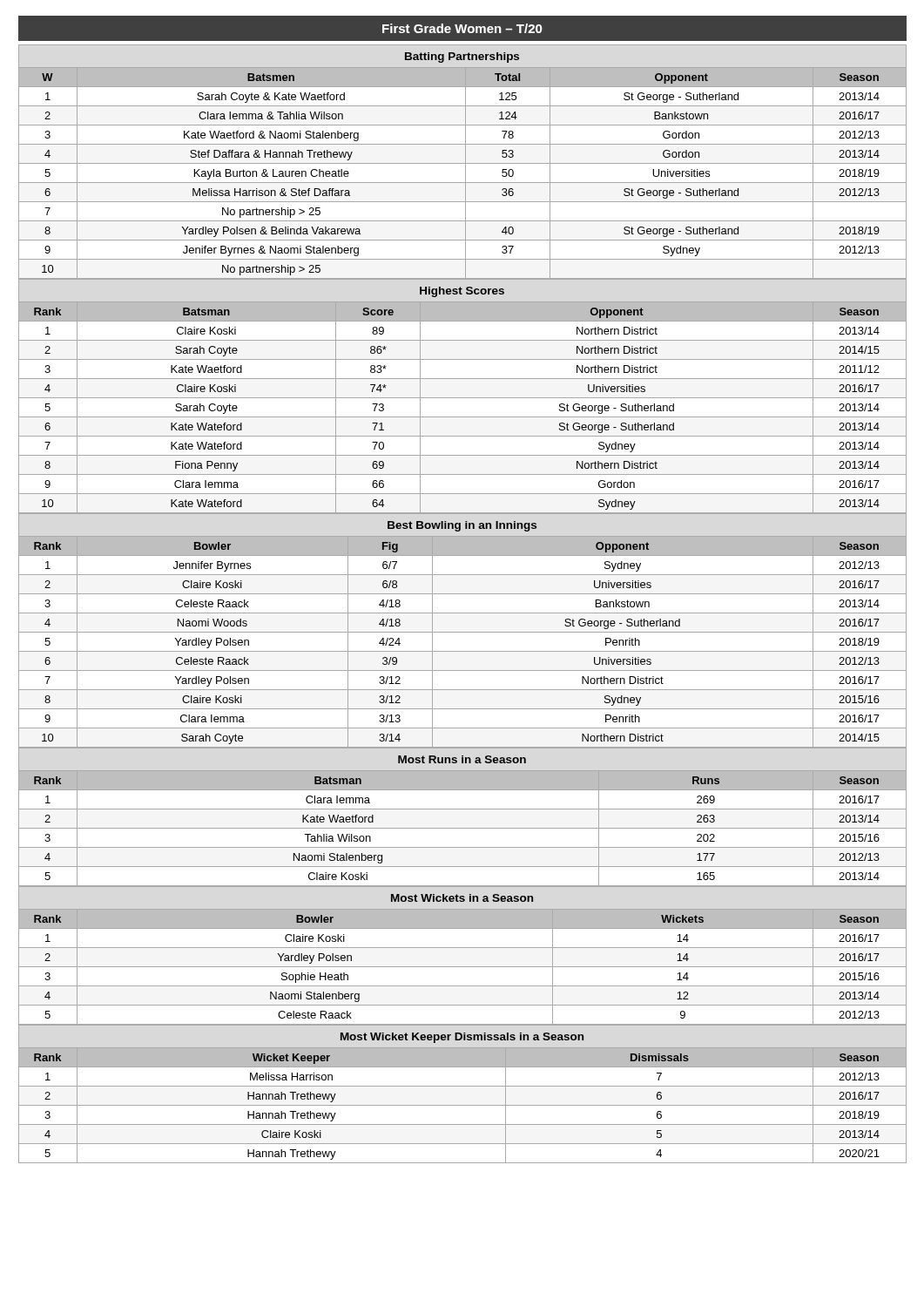Select the table that reads "Jenifer Byrnes &"
The width and height of the screenshot is (924, 1307).
coord(462,162)
